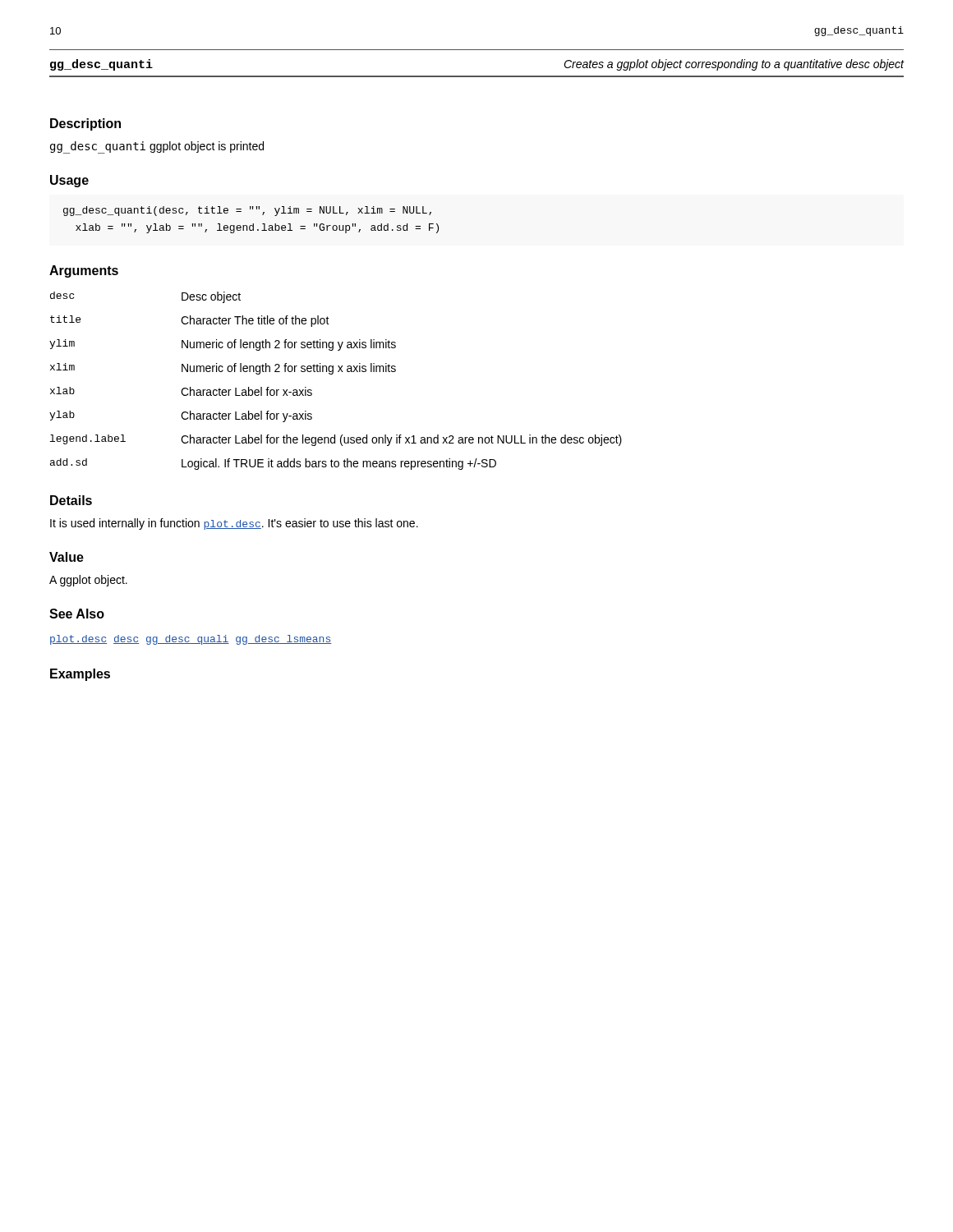Locate the region starting "plot.desc desc gg_desc_quali"

190,639
